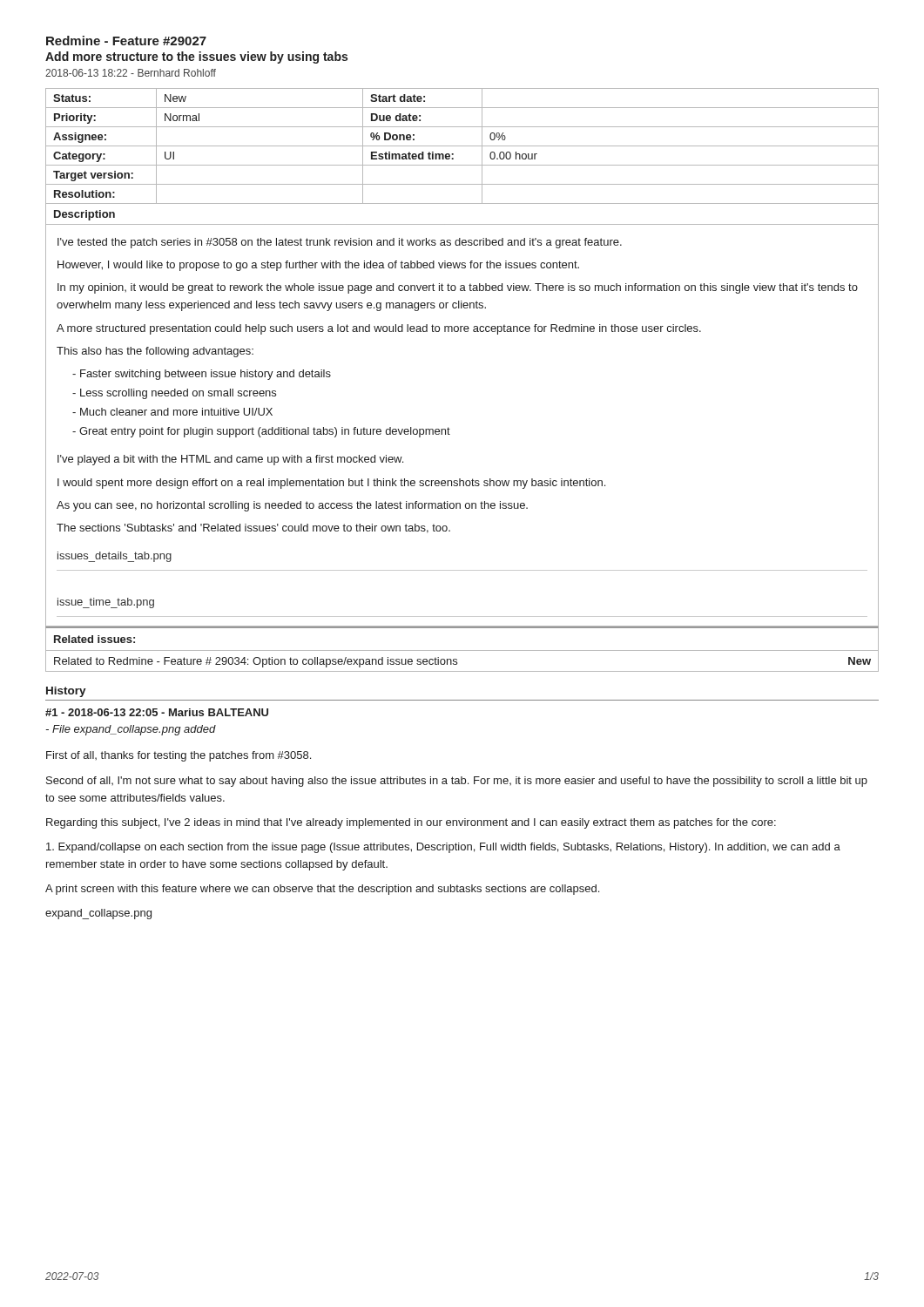Locate the text "This also has the following advantages:"

click(155, 352)
